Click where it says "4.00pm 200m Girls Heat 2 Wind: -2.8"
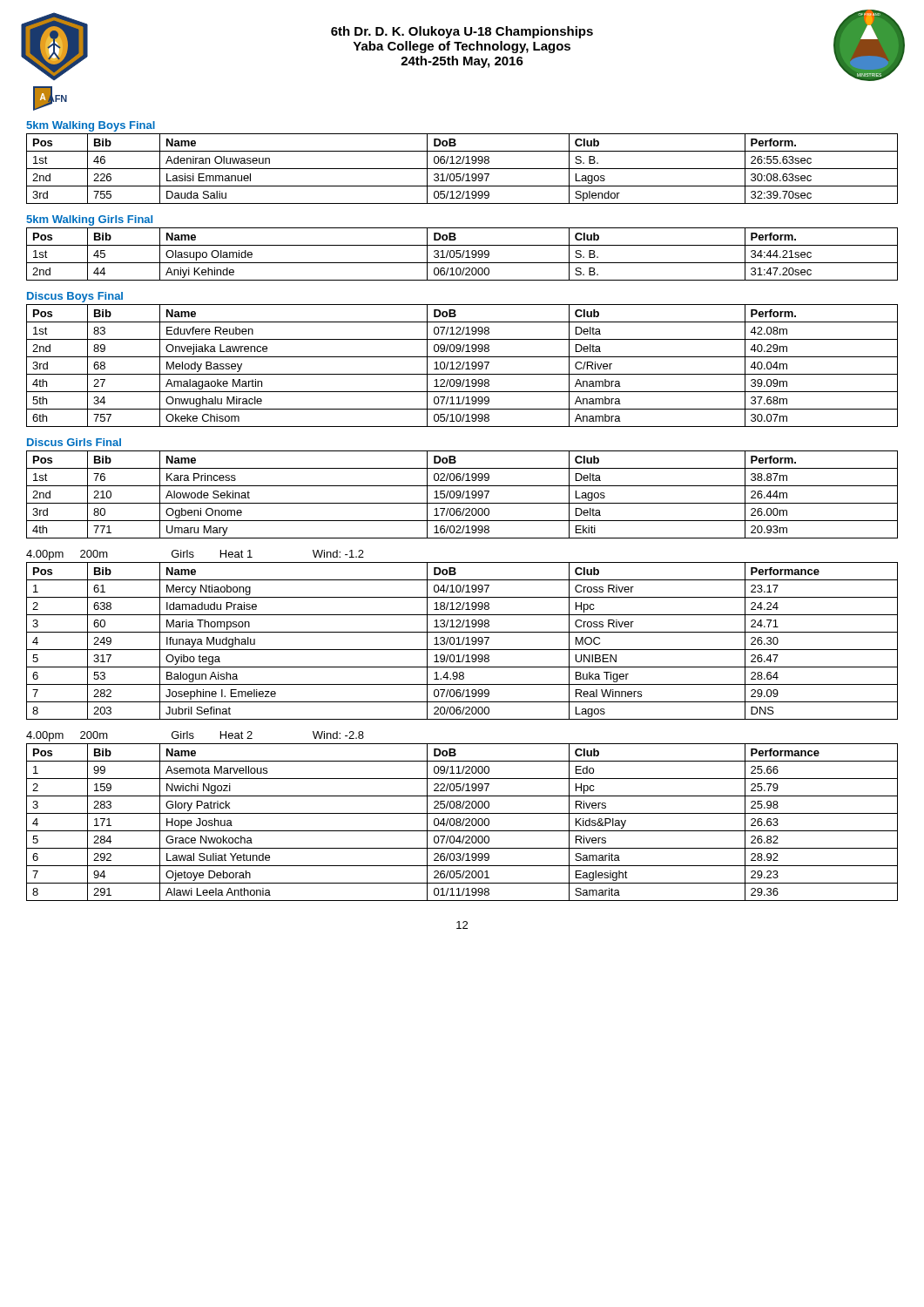 coord(195,735)
